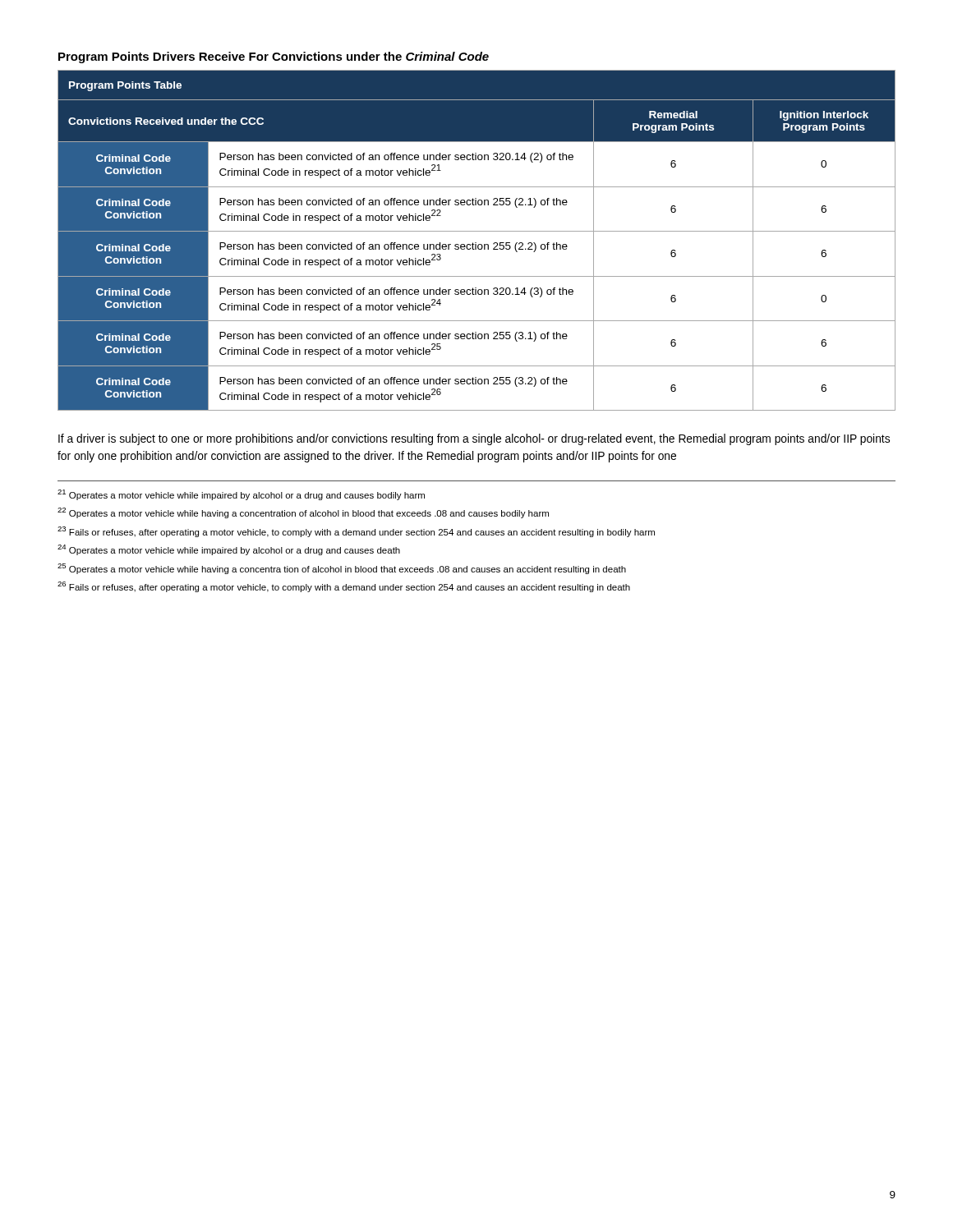Find the block on this page that starts "24 Operates a motor vehicle while impaired"
The image size is (953, 1232).
[229, 549]
